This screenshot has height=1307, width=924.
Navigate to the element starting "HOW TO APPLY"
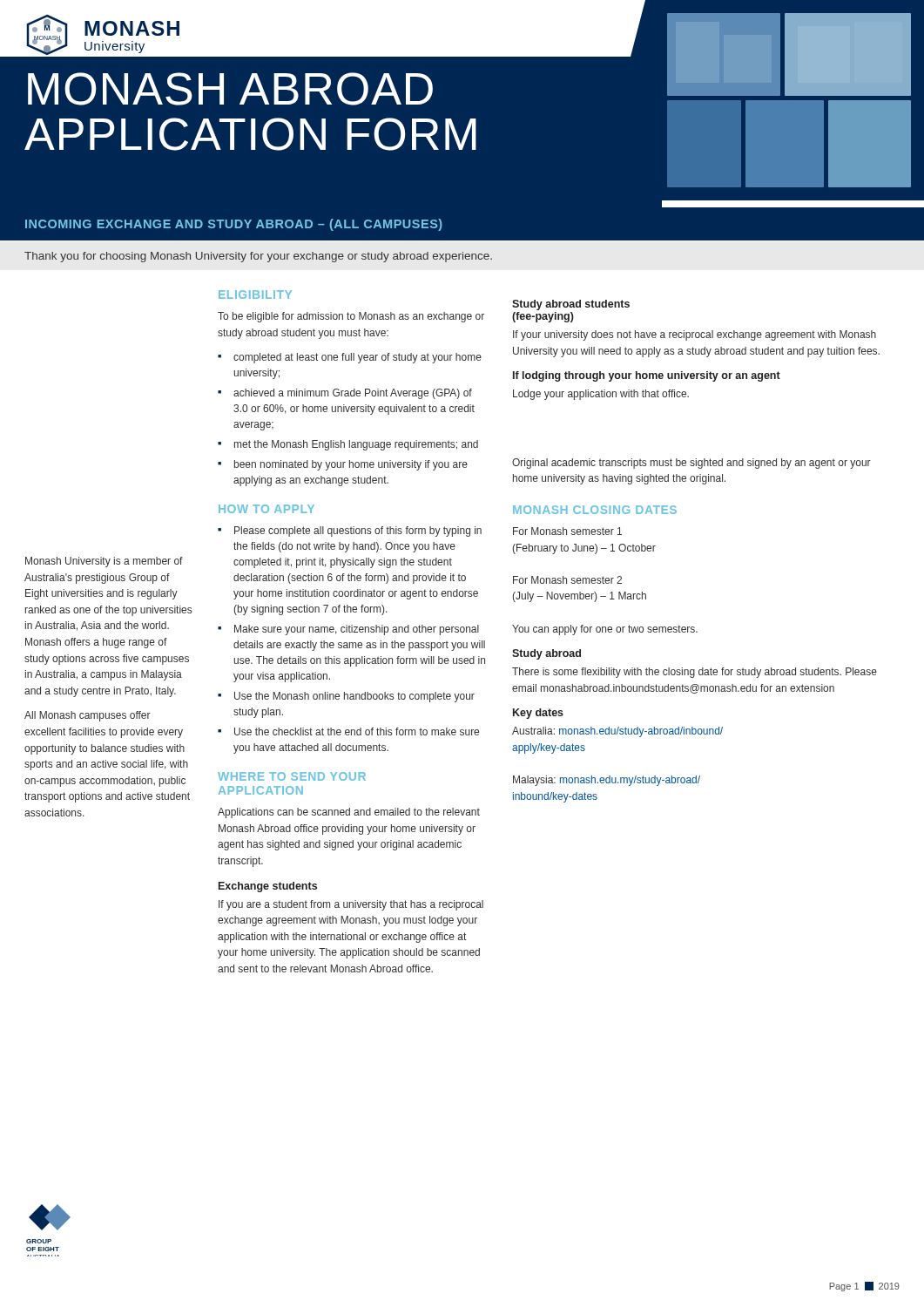coord(266,509)
